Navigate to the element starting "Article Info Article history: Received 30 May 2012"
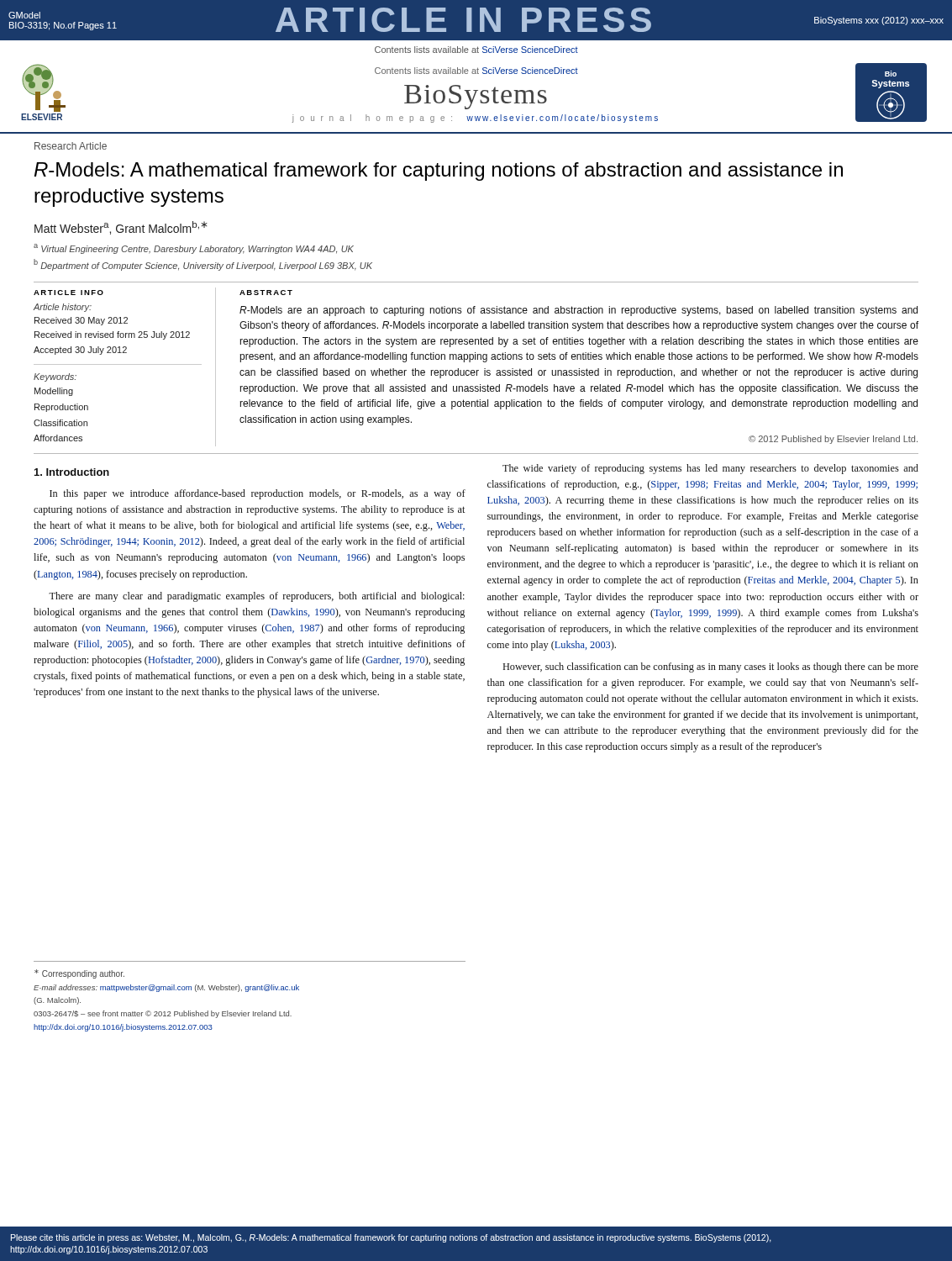This screenshot has height=1261, width=952. pyautogui.click(x=118, y=367)
